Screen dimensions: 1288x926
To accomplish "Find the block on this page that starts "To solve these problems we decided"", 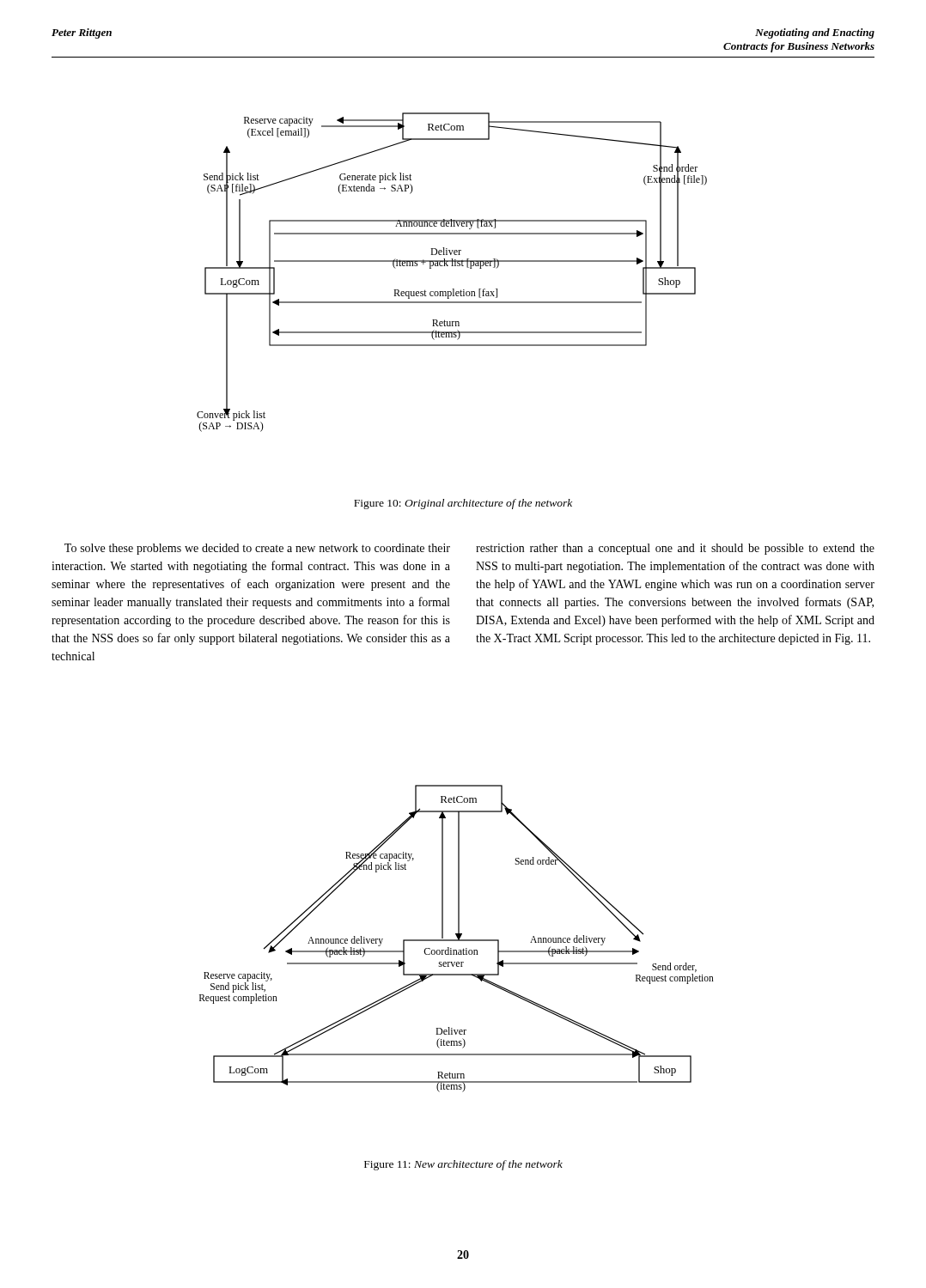I will click(251, 602).
